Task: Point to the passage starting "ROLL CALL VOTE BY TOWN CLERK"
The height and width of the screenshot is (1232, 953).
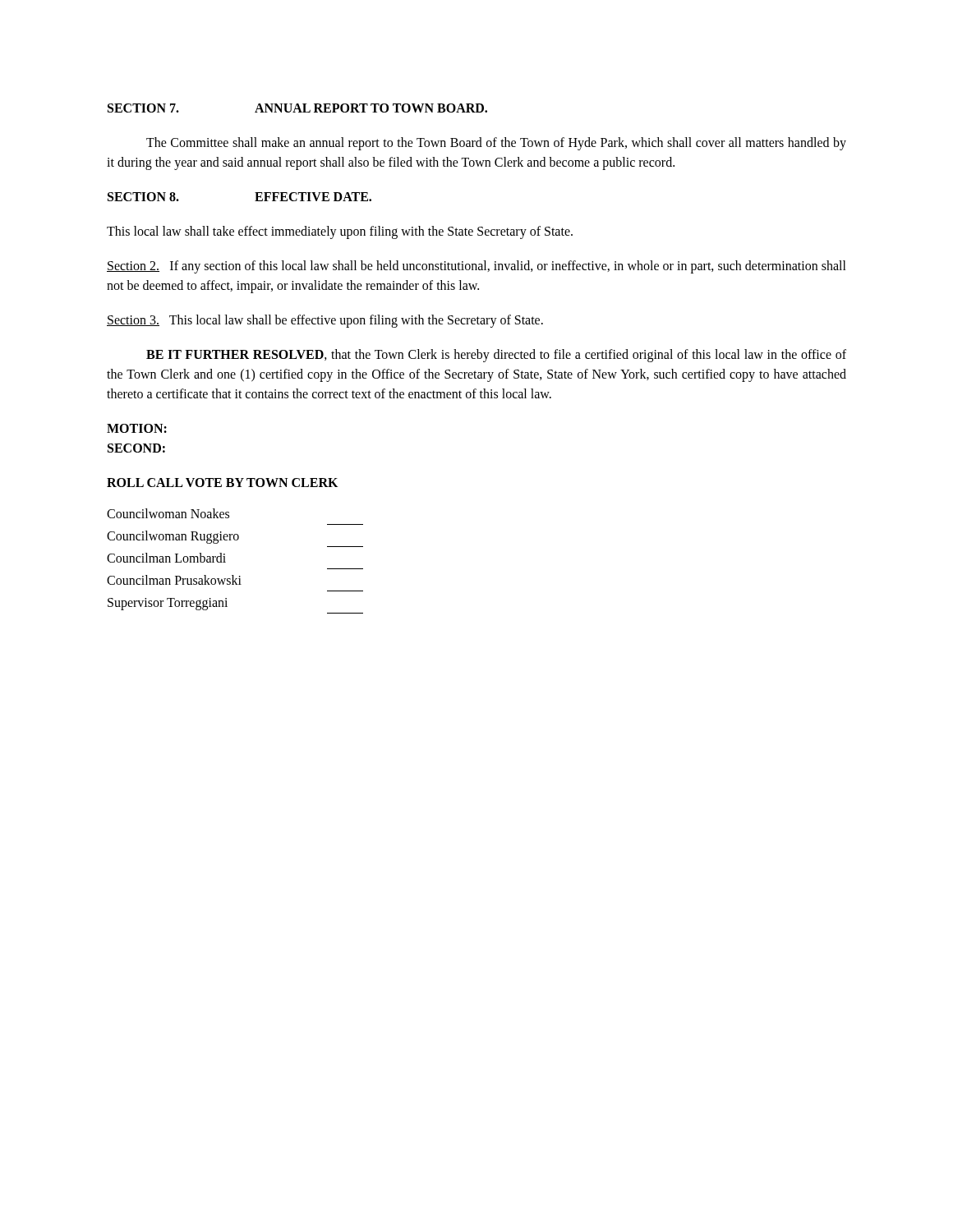Action: coord(222,483)
